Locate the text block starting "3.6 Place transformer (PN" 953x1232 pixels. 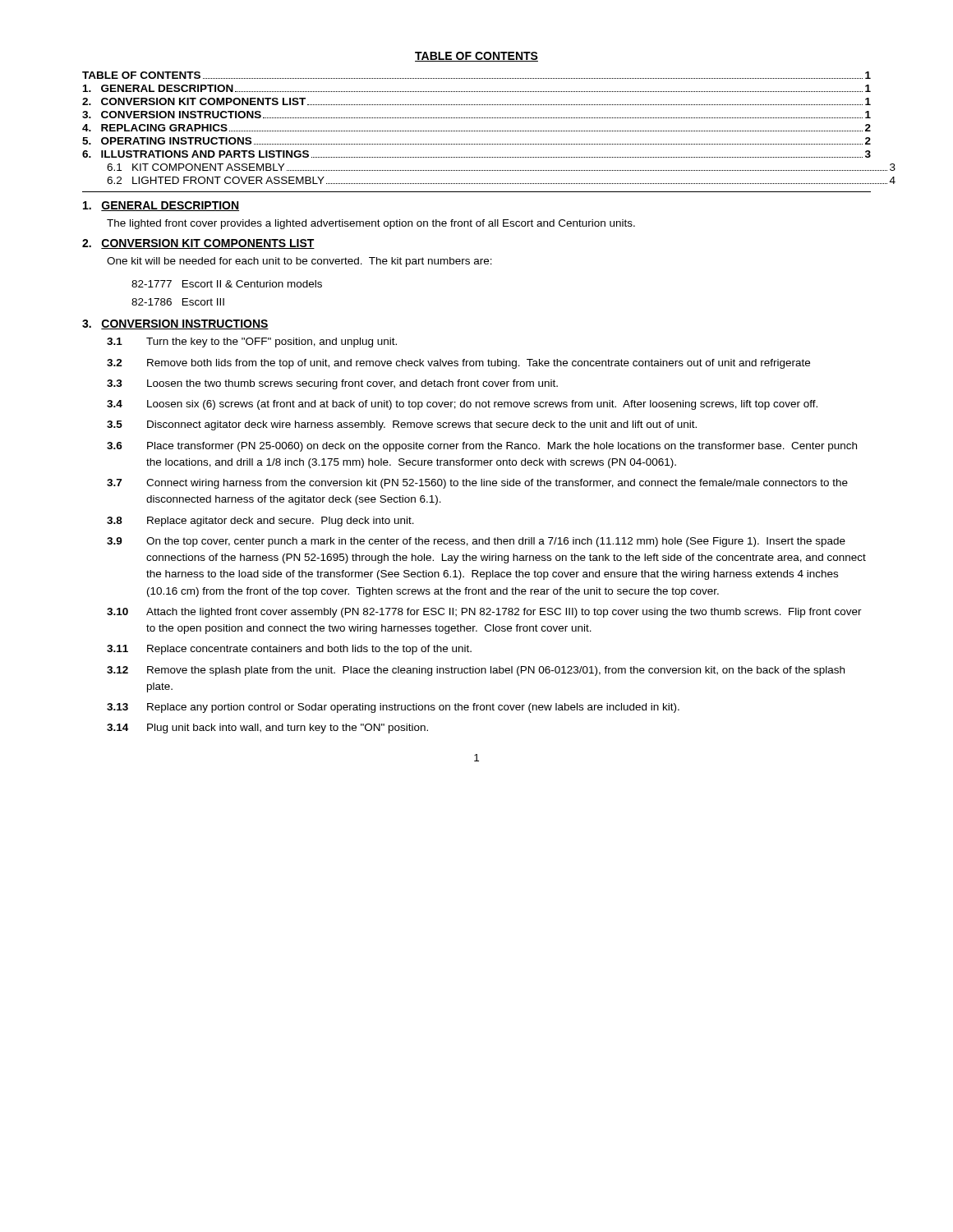[489, 454]
